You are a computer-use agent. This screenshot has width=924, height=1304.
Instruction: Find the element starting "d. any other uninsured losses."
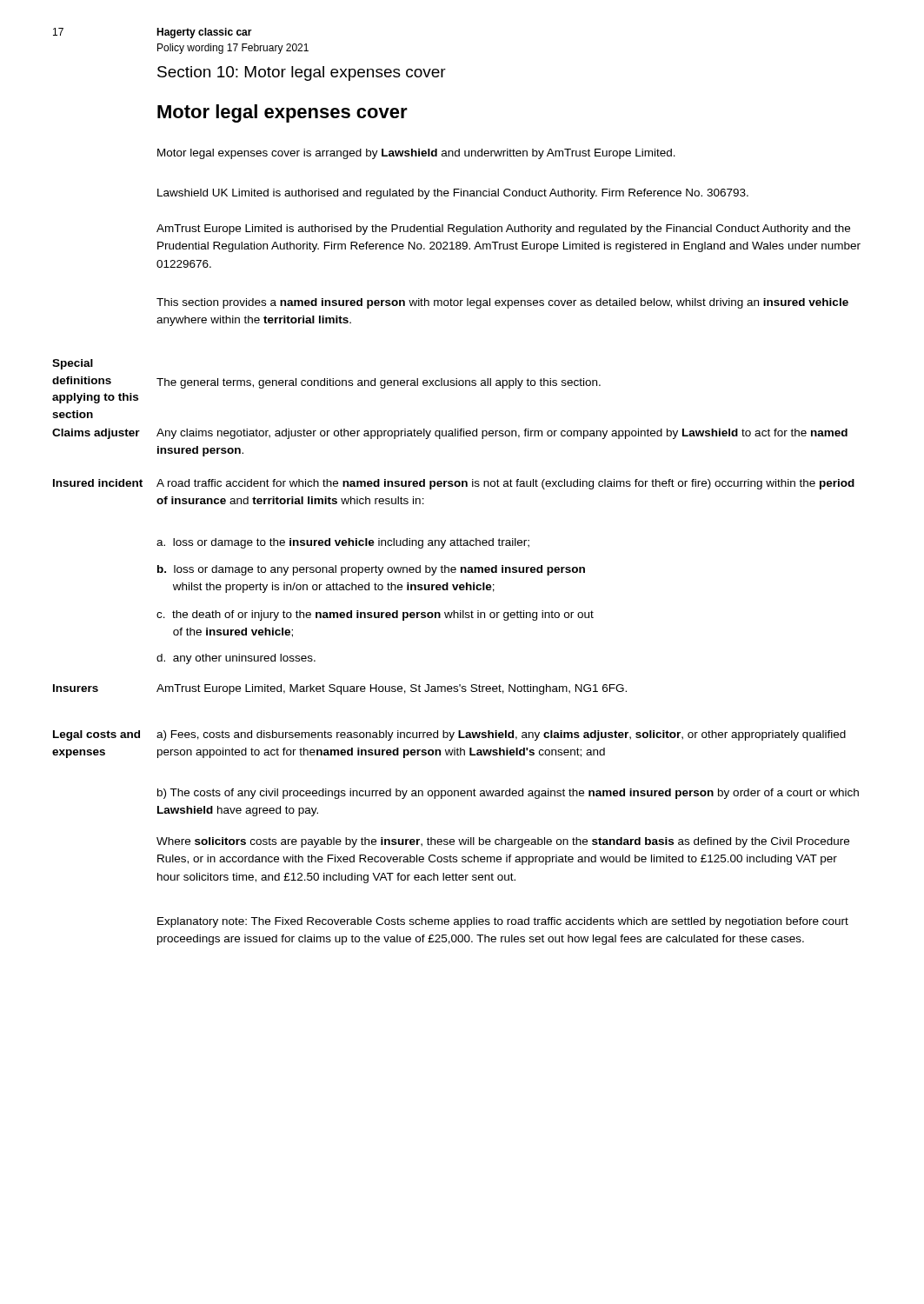tap(236, 658)
